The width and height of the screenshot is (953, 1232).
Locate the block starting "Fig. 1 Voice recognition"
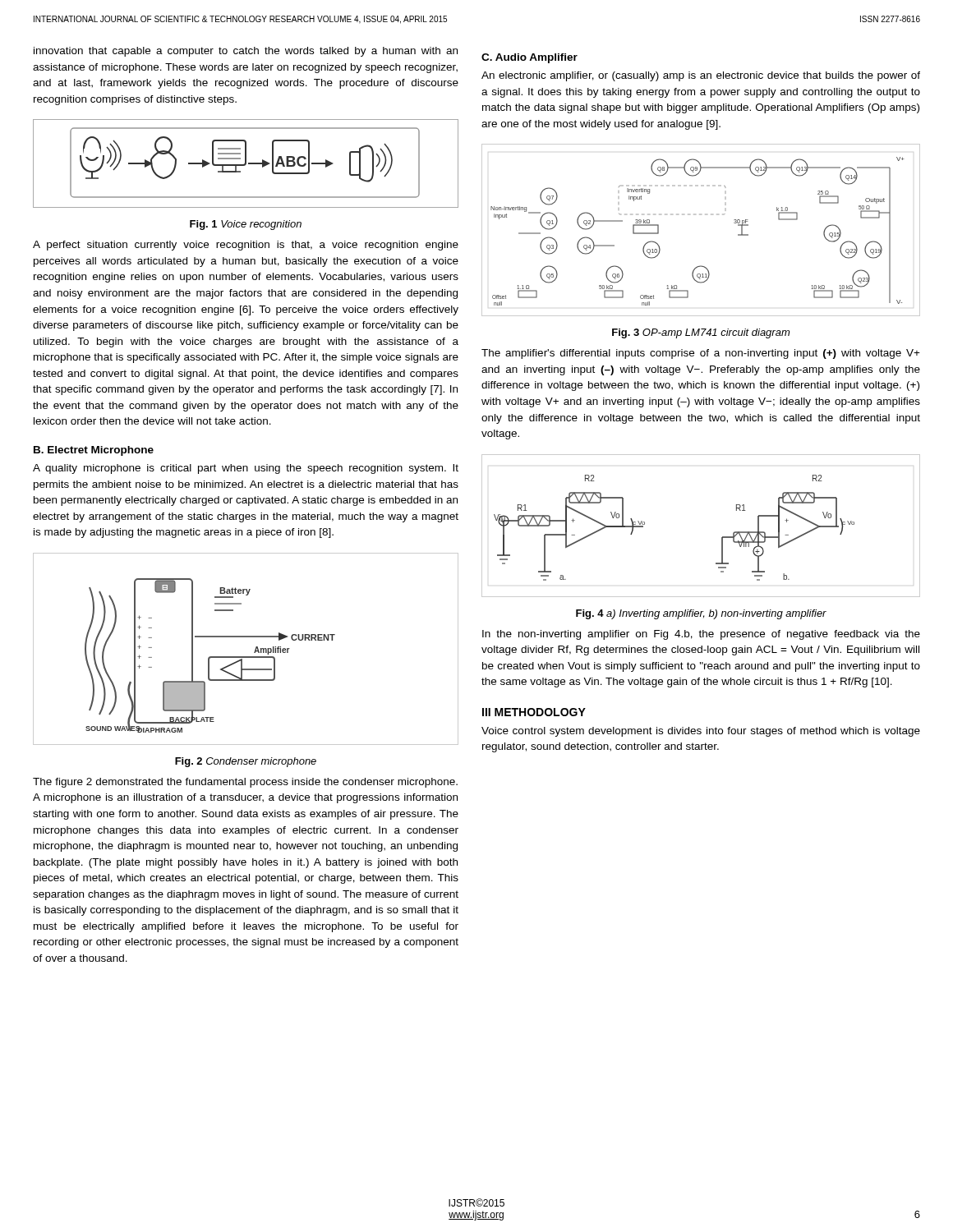click(x=246, y=224)
